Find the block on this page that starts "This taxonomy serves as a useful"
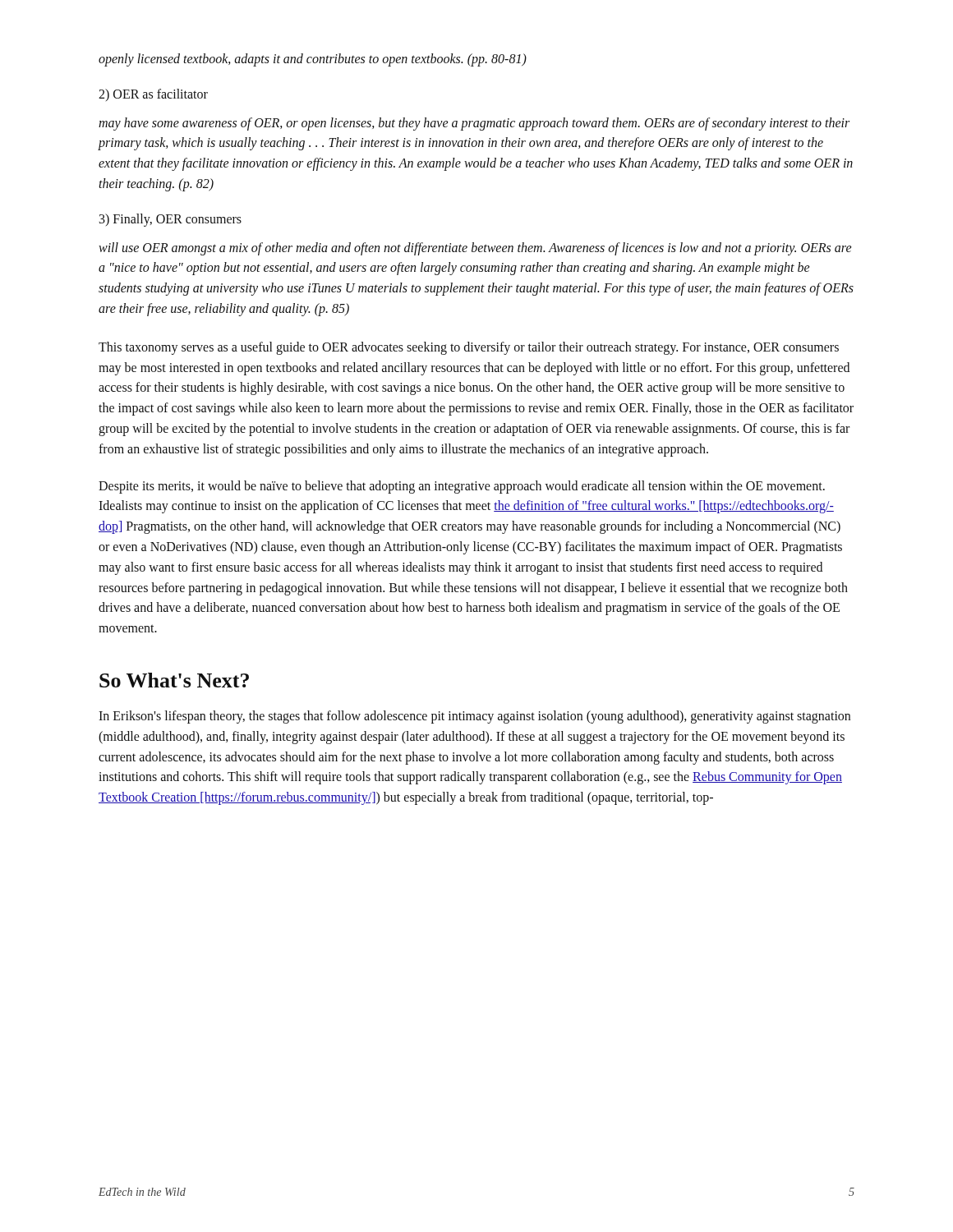 (476, 398)
